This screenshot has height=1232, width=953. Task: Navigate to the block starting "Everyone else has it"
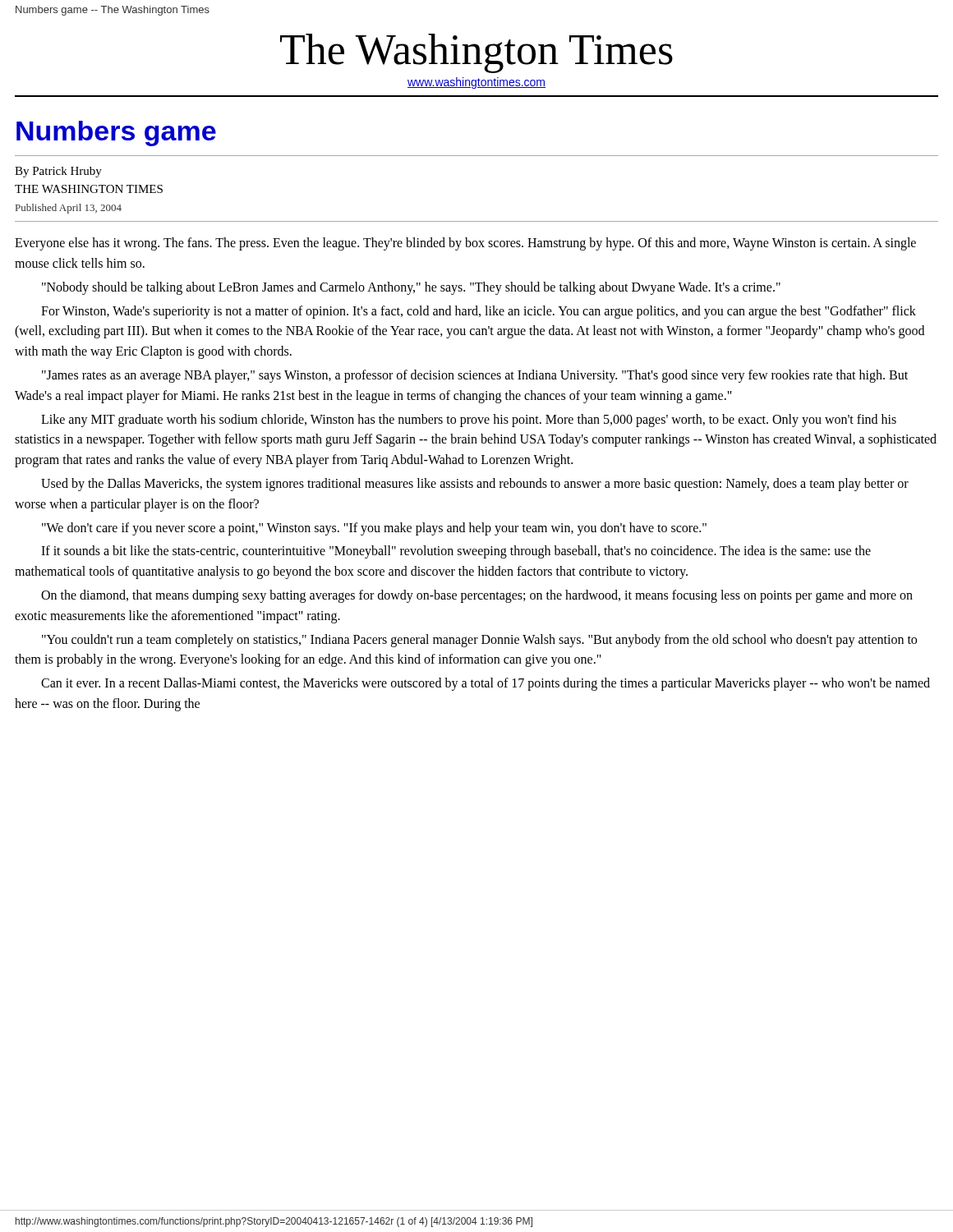tap(476, 474)
